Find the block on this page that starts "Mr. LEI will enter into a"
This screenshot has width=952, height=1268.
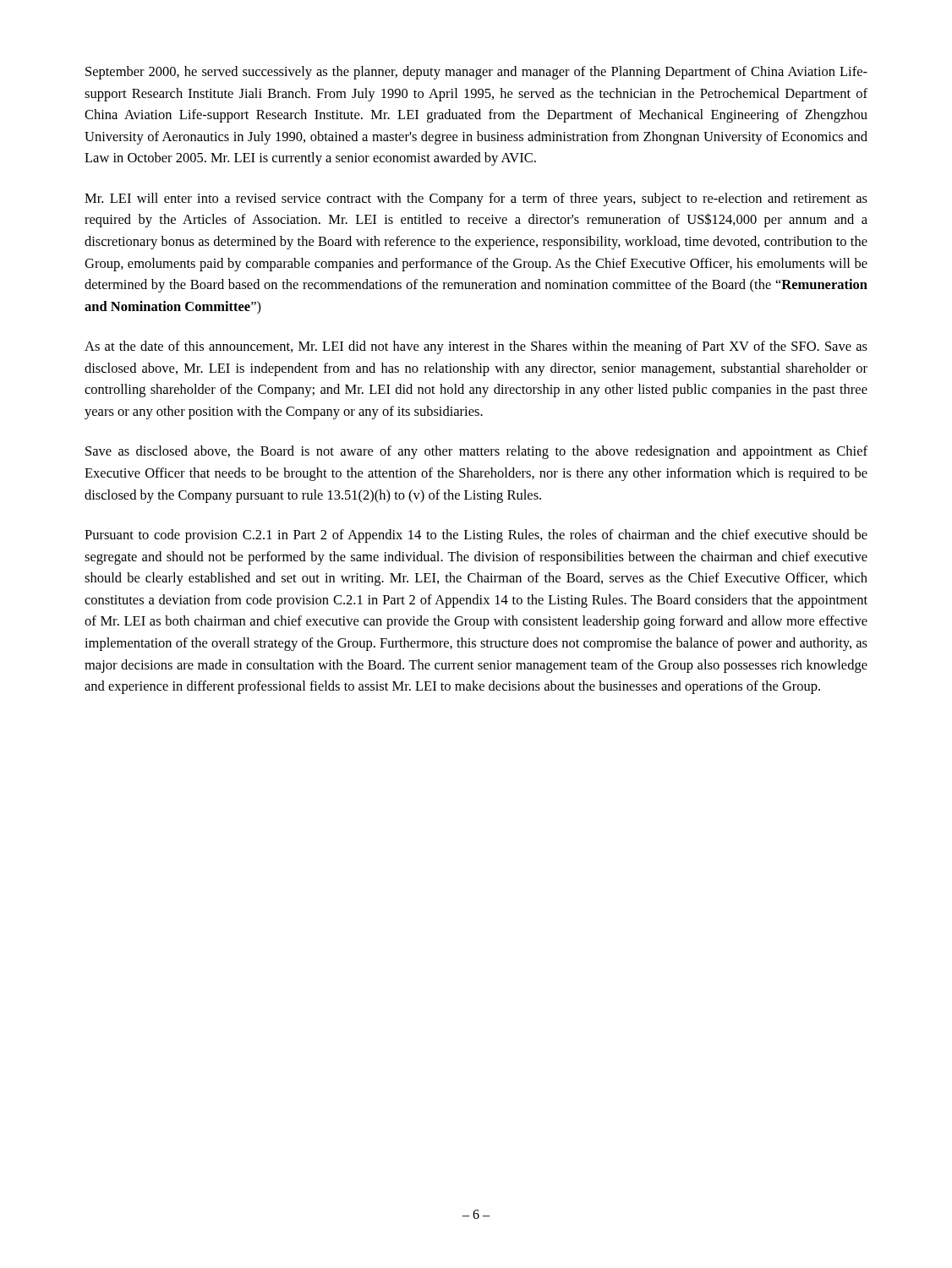pyautogui.click(x=476, y=252)
